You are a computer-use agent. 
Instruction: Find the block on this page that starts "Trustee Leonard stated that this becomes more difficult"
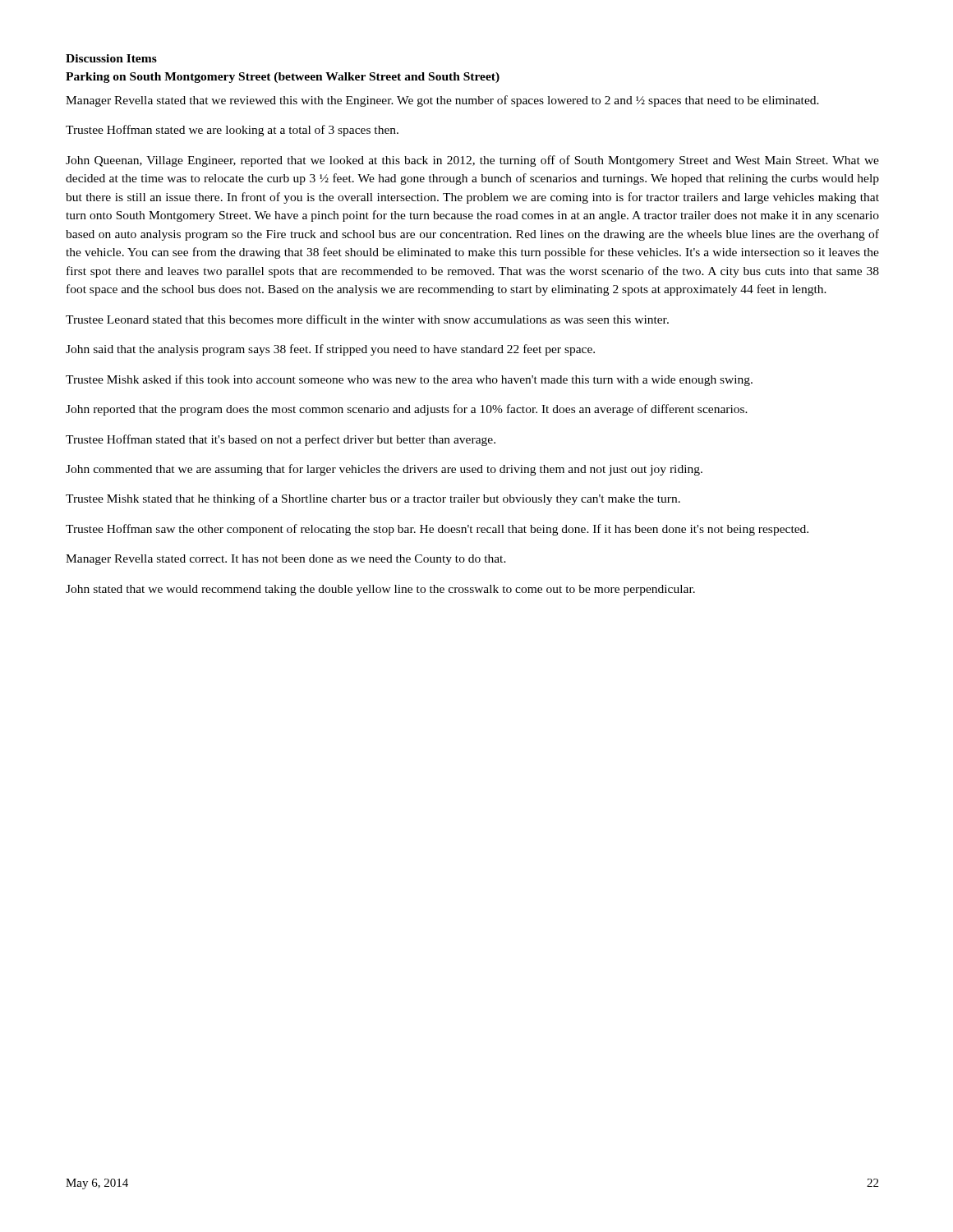[x=368, y=319]
